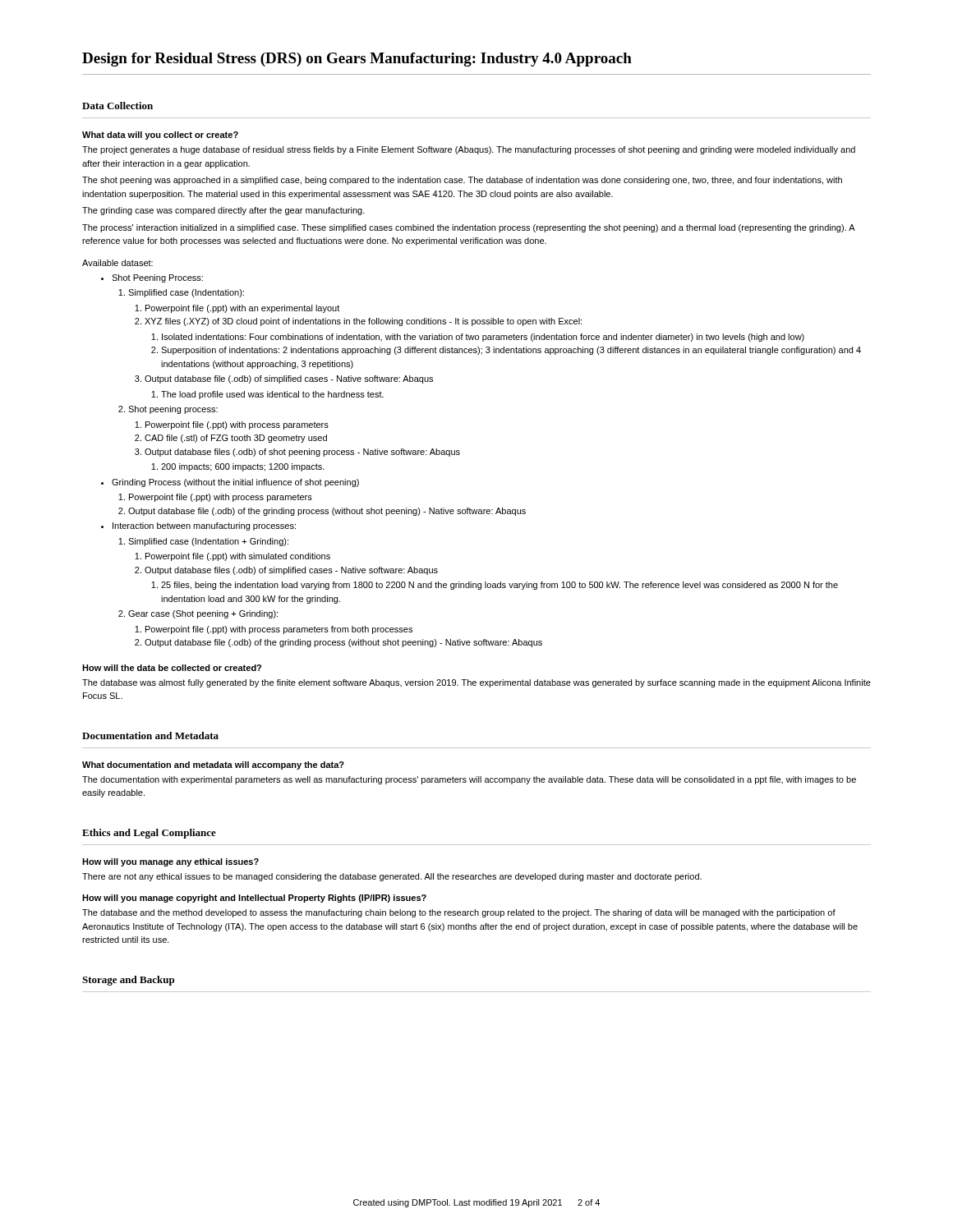Locate the region starting "The database was almost"

(x=476, y=689)
